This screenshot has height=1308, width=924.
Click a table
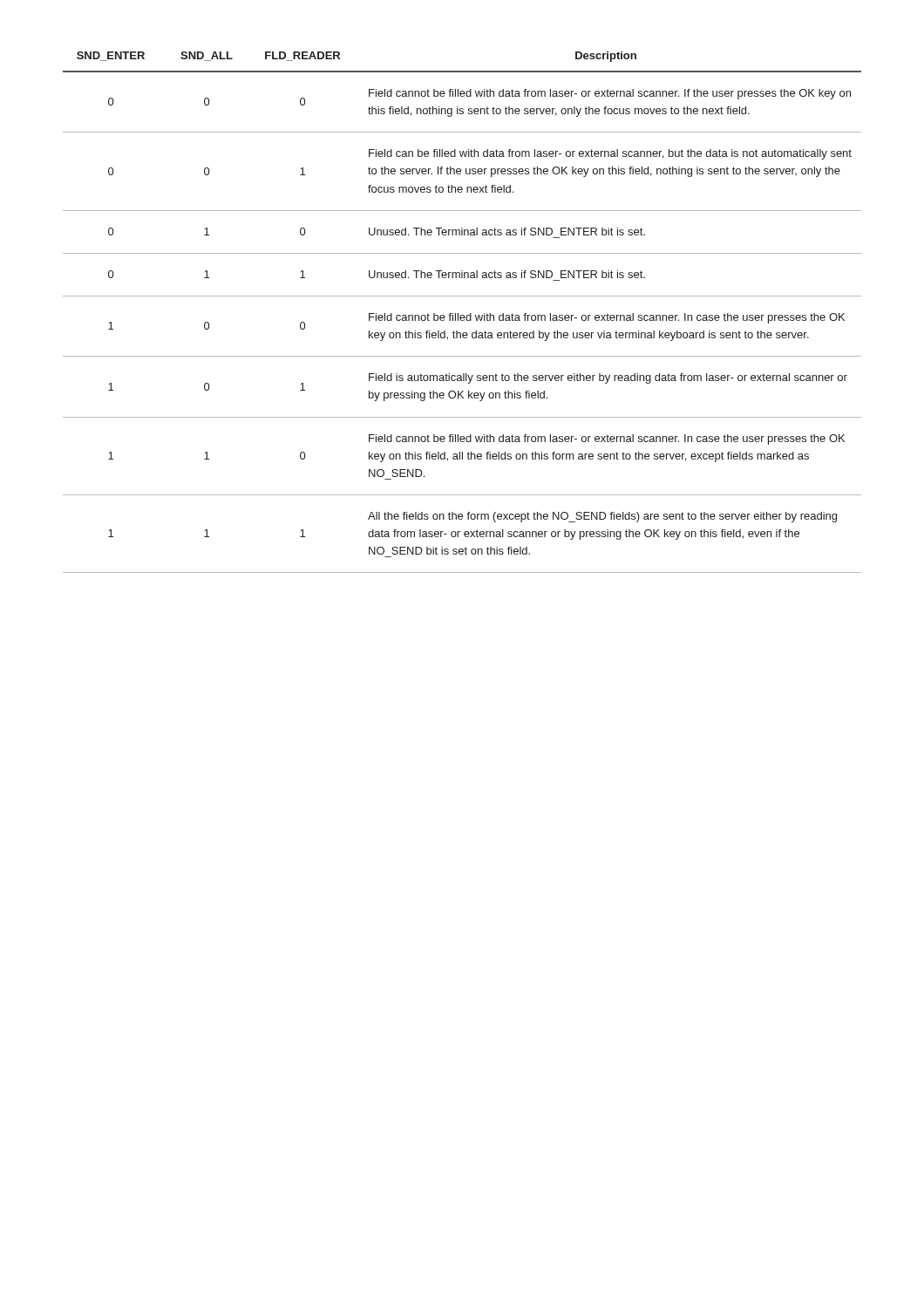462,308
